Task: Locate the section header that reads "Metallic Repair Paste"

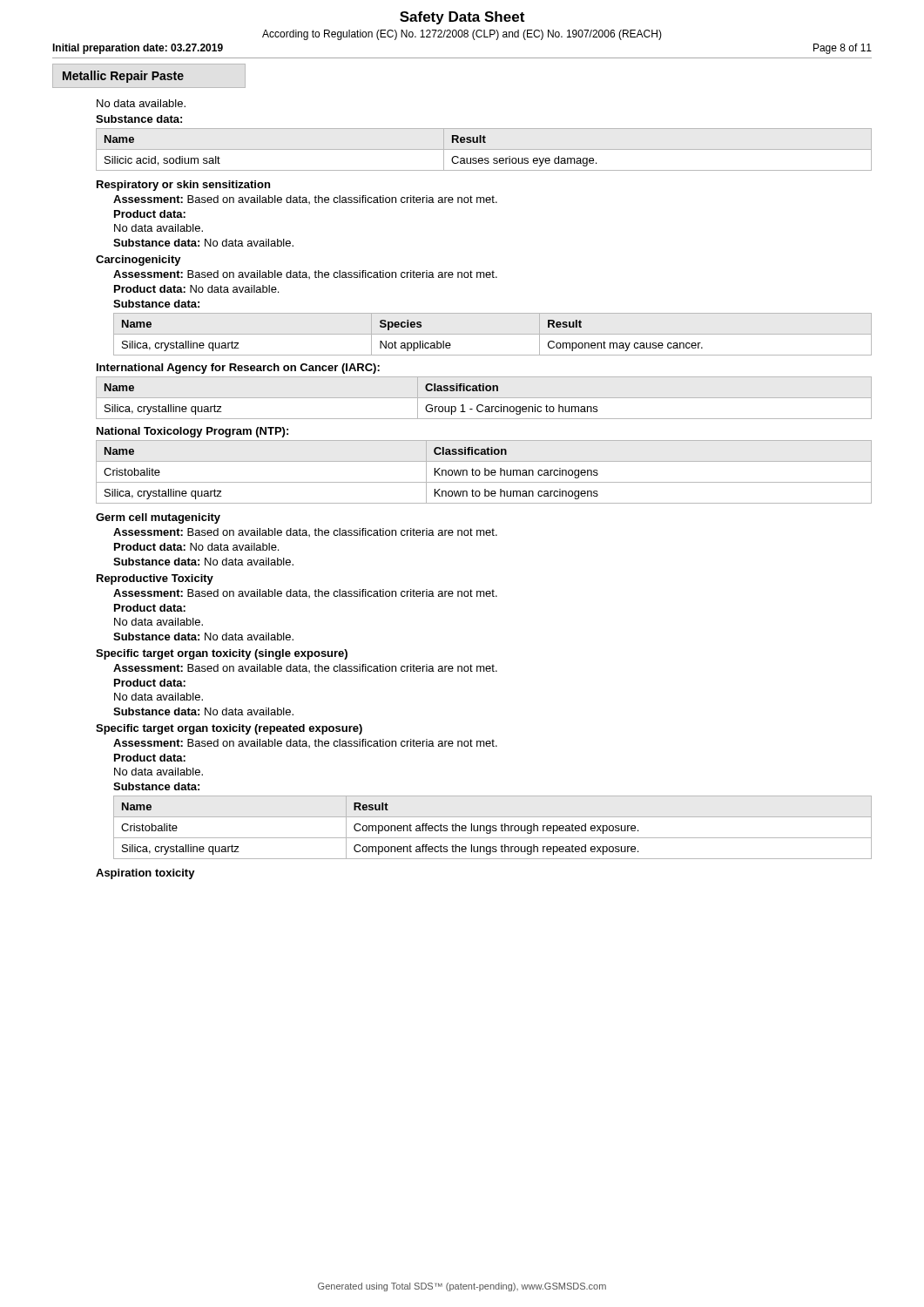Action: click(123, 76)
